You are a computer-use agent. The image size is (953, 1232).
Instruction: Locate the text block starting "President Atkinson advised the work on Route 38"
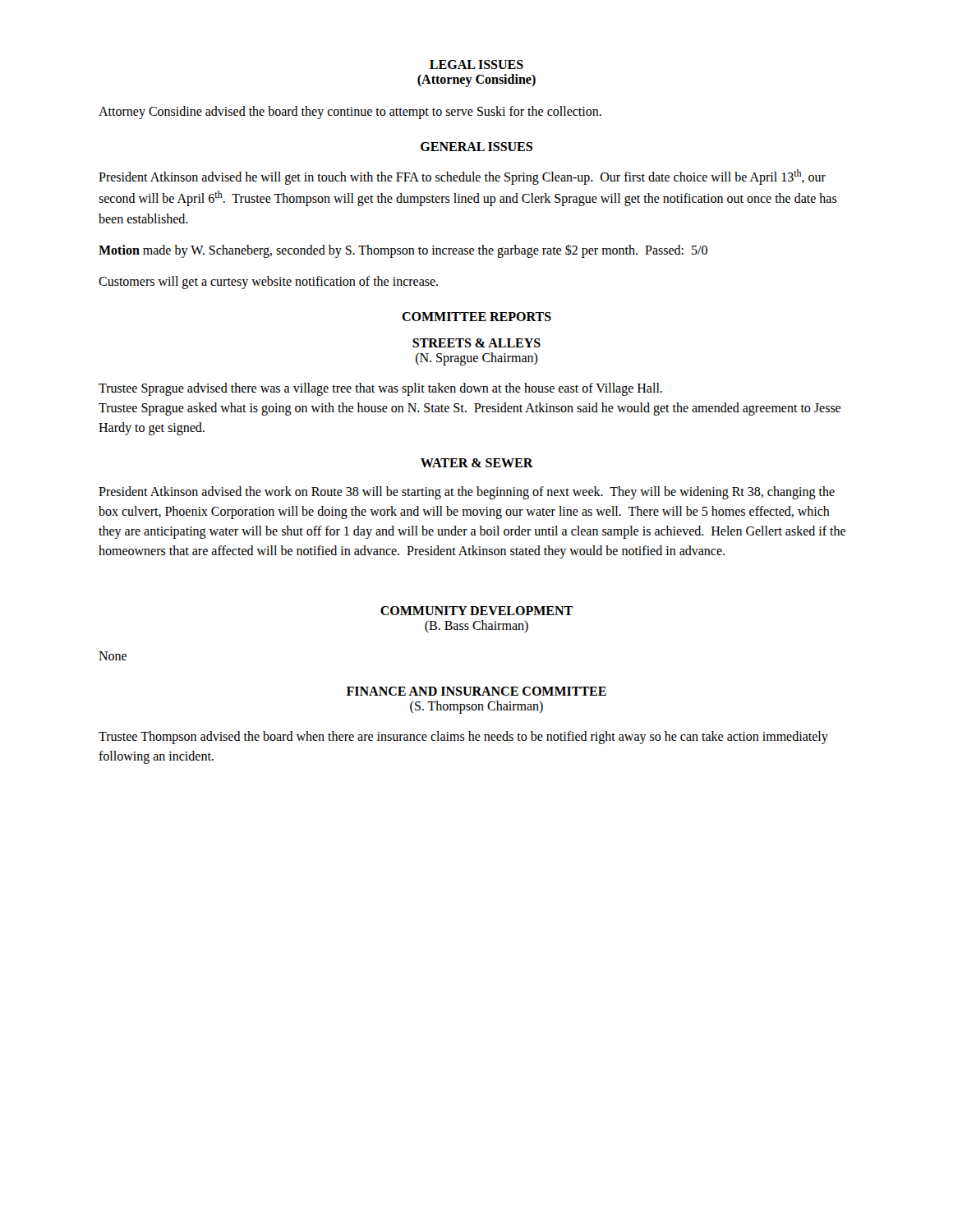click(472, 521)
